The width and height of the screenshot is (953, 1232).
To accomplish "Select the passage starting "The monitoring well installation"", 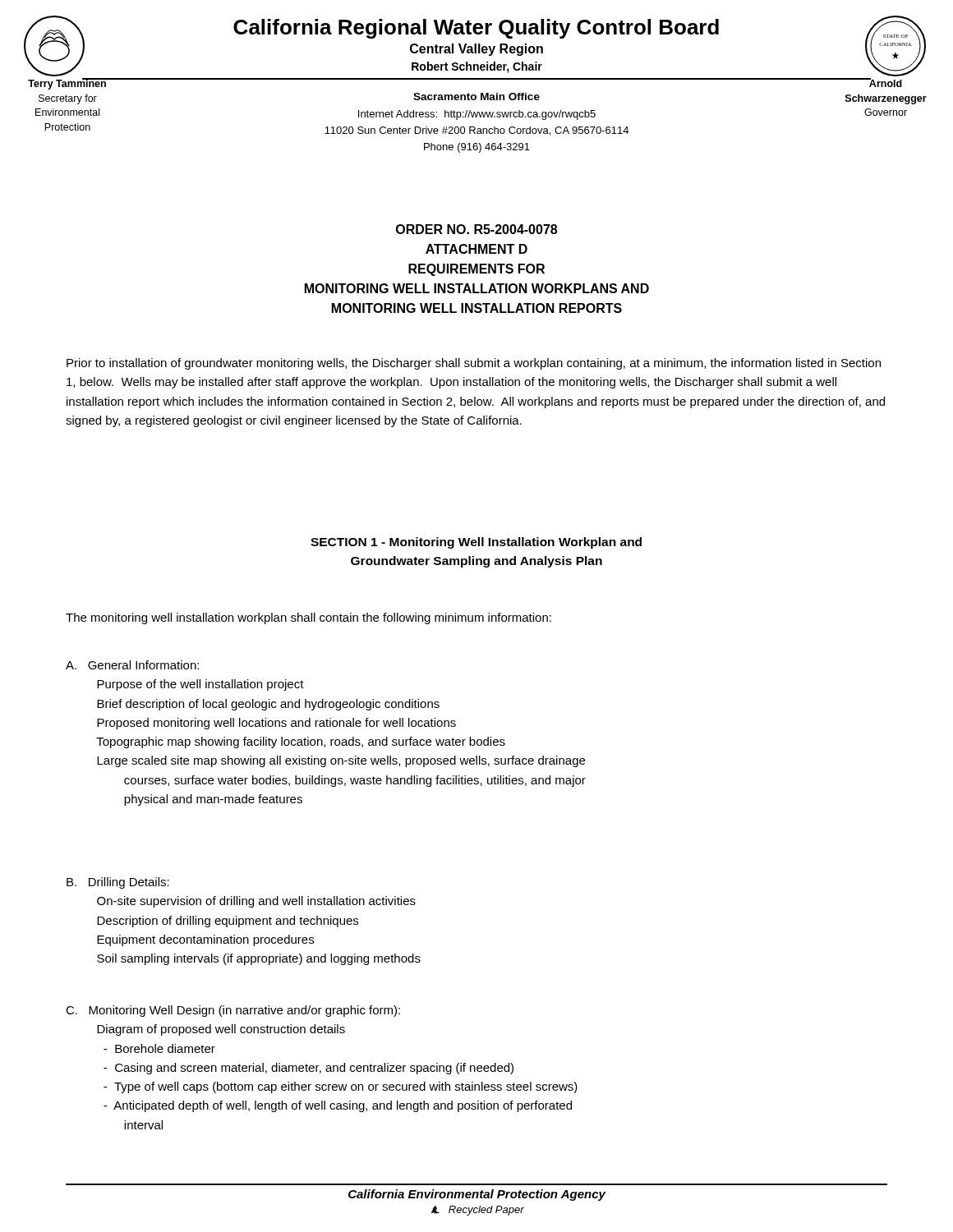I will pos(309,617).
